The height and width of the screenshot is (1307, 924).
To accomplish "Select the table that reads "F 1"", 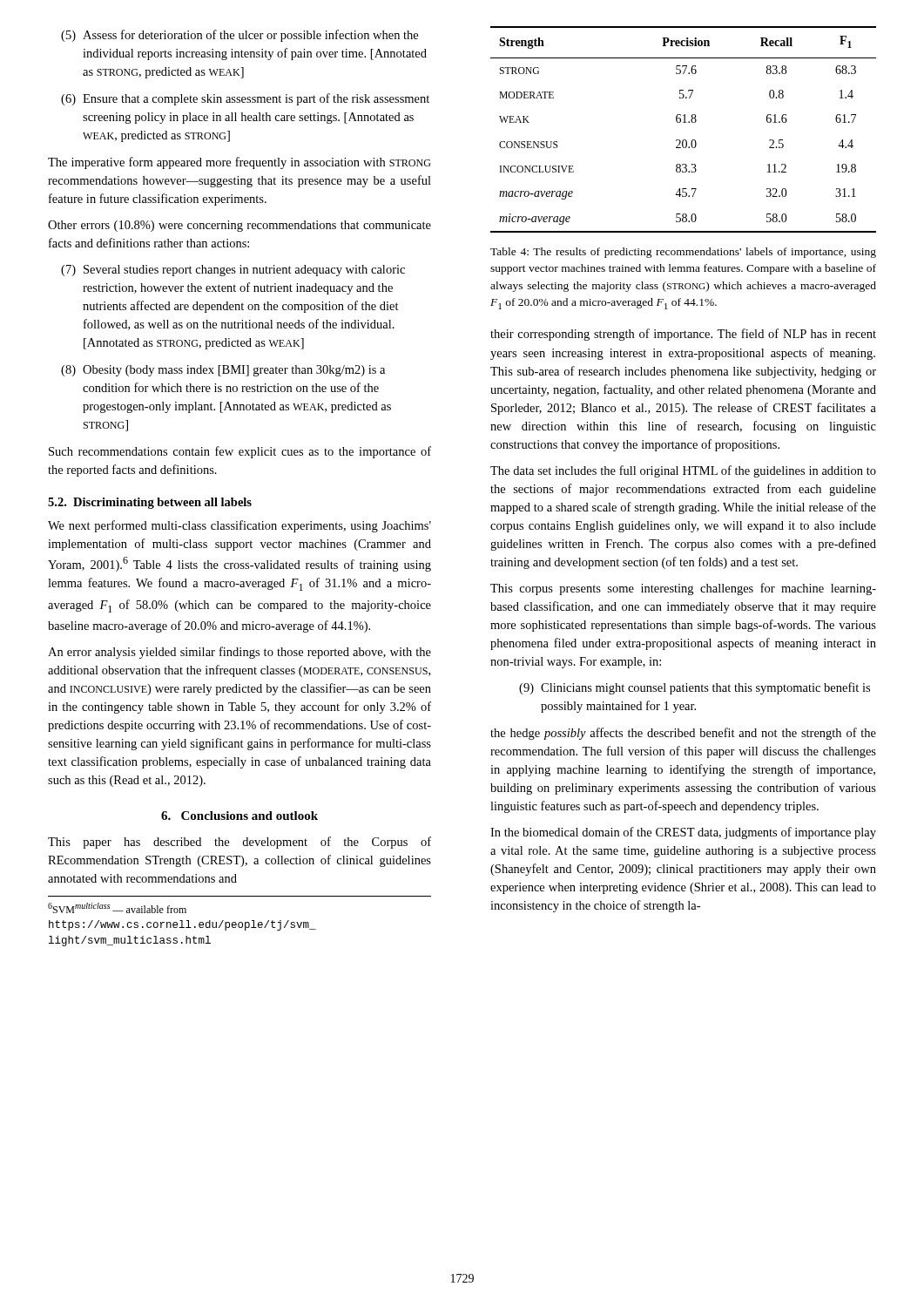I will (x=683, y=129).
